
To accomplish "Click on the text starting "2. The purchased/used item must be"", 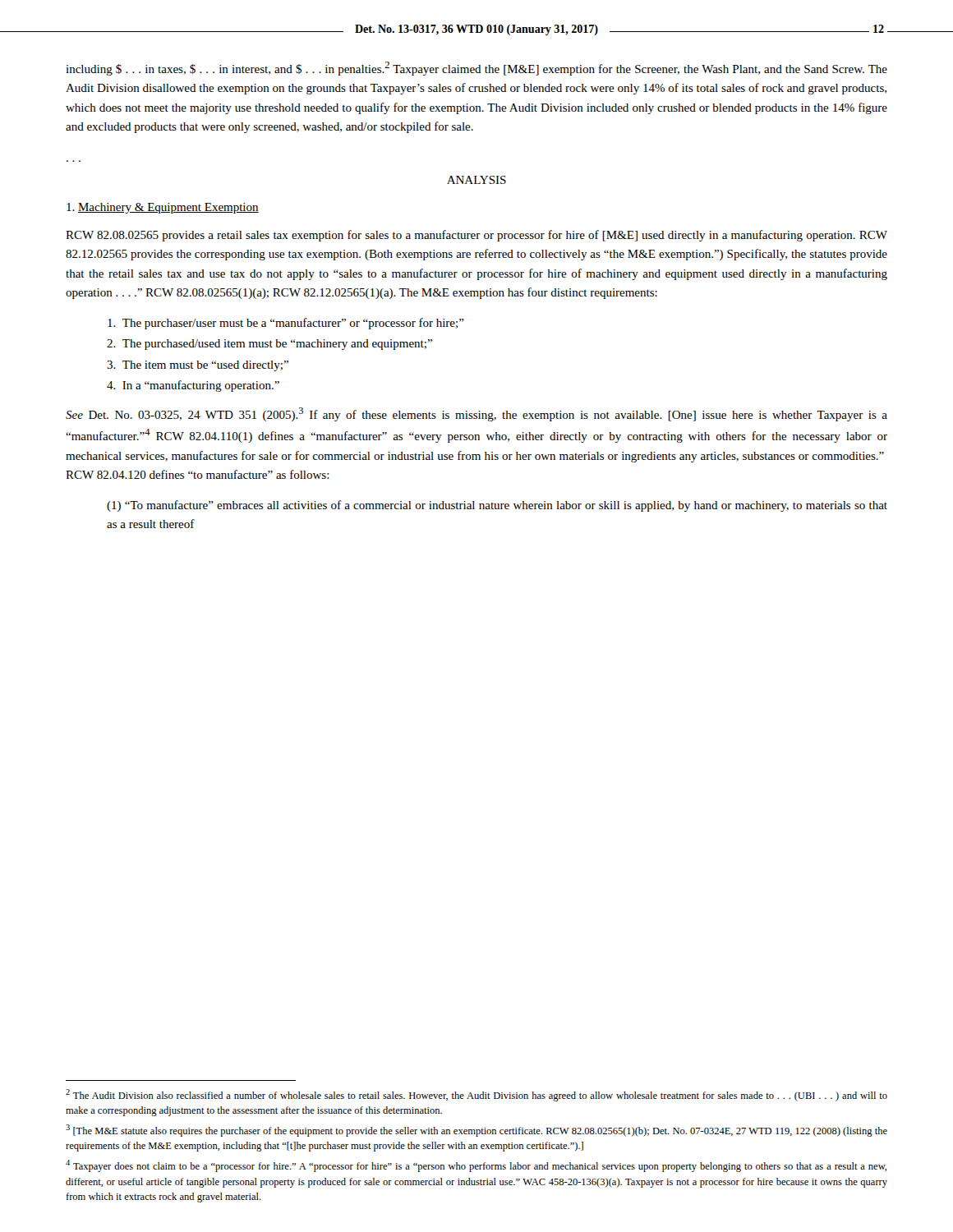I will point(270,344).
